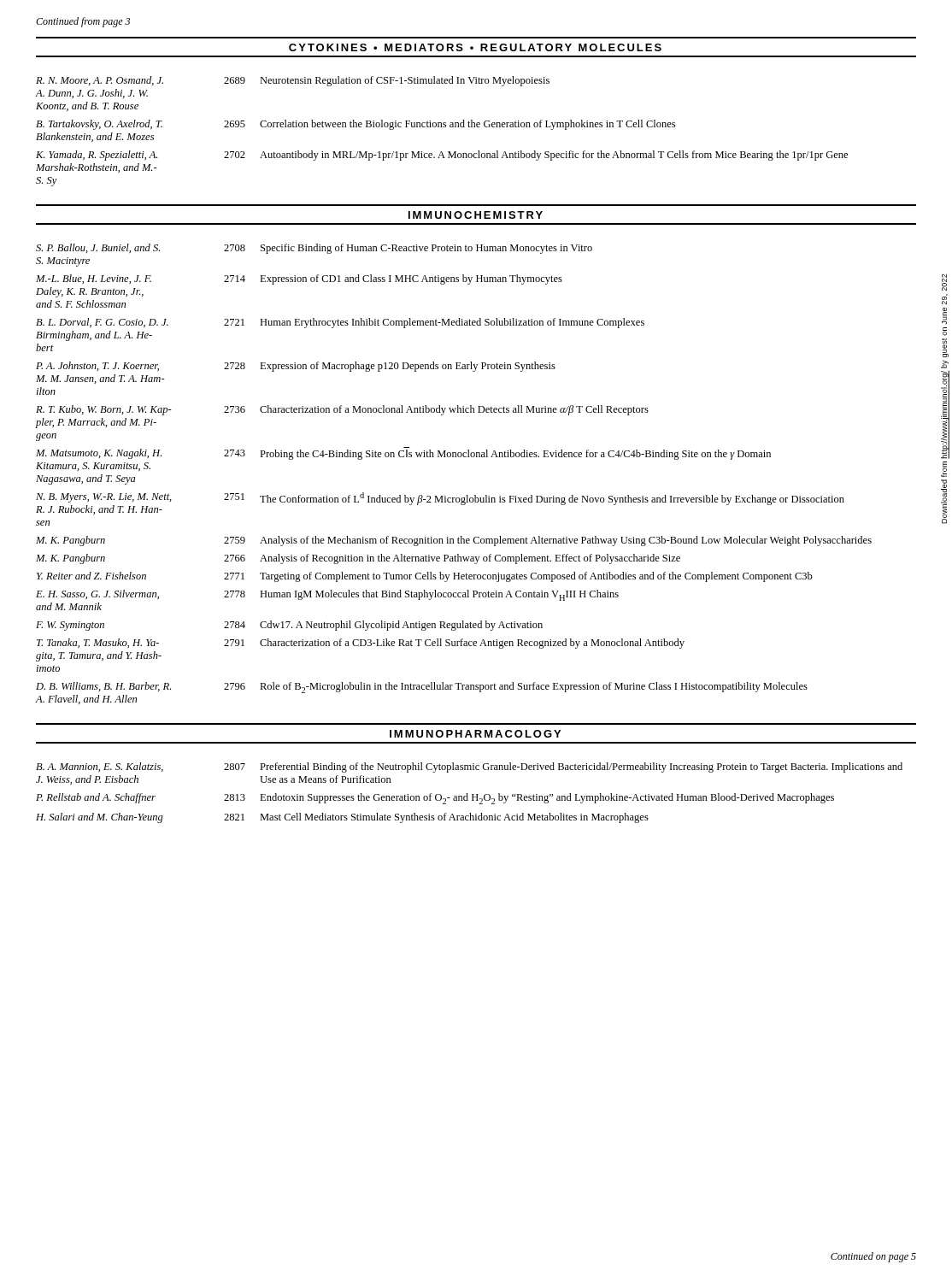Find the block on this page that starts "T. Tanaka, T. Masuko, H. Ya-gita,"
The height and width of the screenshot is (1282, 952).
[x=476, y=655]
